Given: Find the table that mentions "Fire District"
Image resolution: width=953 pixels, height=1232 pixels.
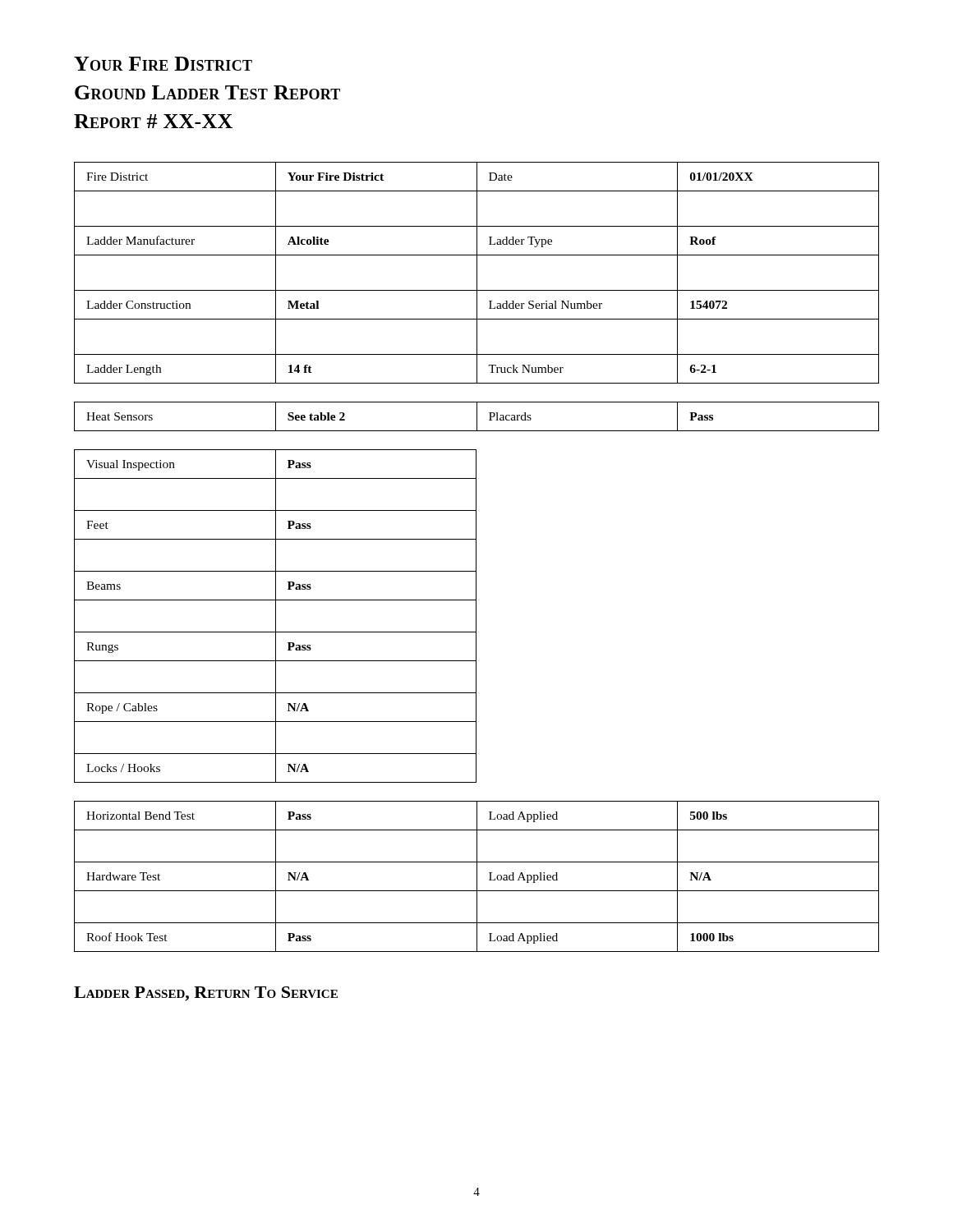Looking at the screenshot, I should point(476,273).
